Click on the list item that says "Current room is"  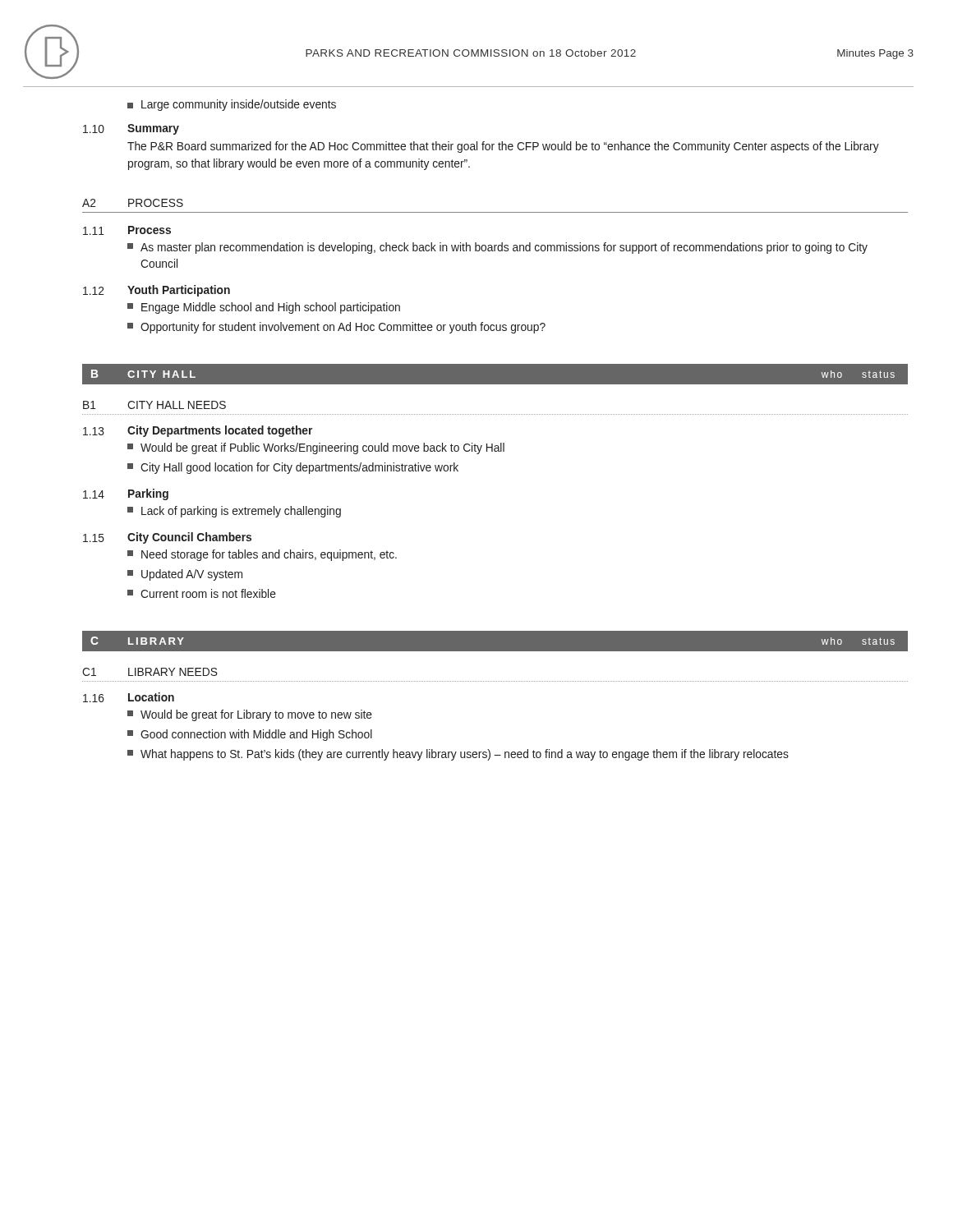pyautogui.click(x=208, y=595)
